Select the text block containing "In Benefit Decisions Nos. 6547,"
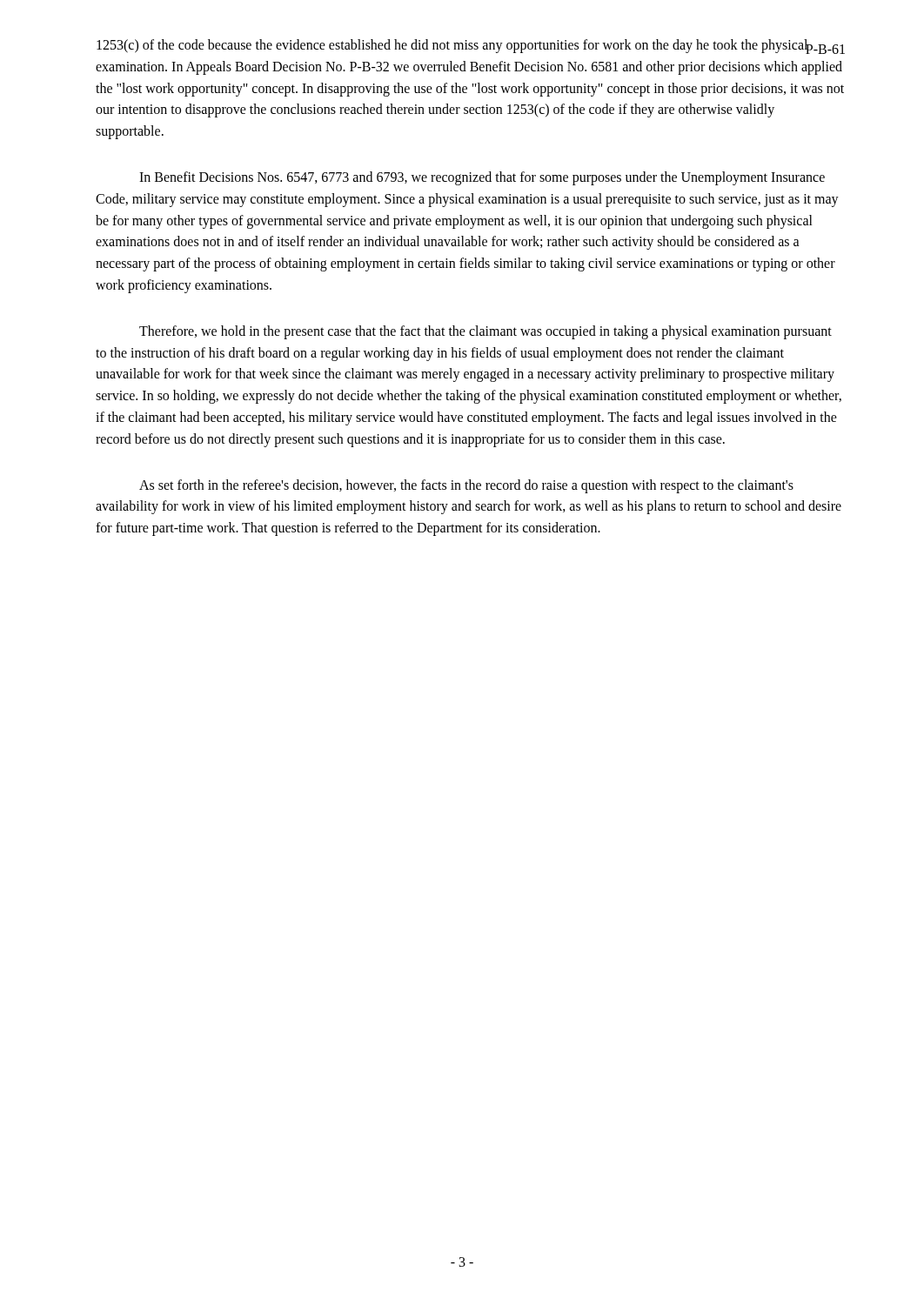This screenshot has height=1305, width=924. pyautogui.click(x=467, y=231)
